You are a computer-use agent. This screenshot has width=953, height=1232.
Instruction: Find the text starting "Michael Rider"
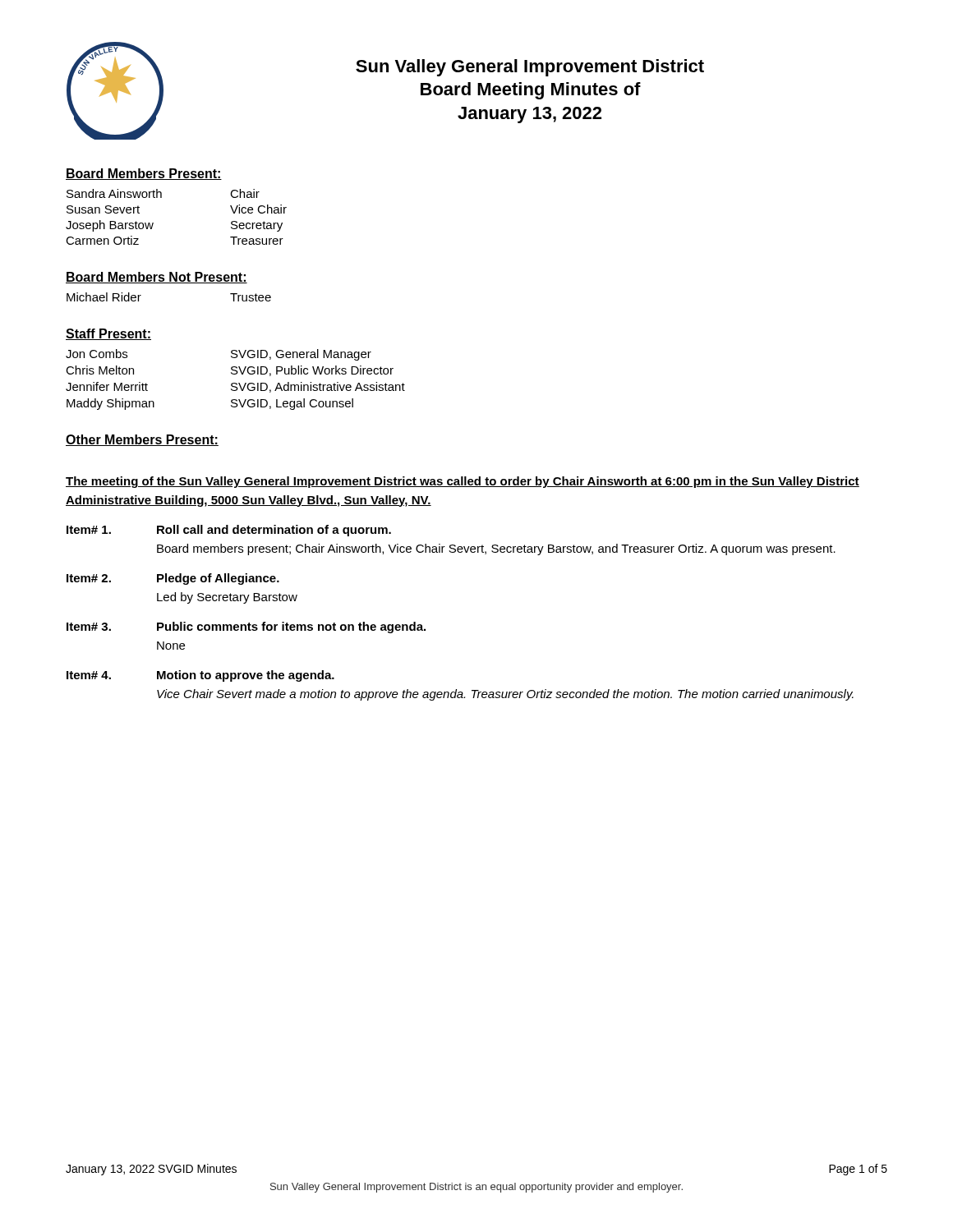tap(103, 297)
